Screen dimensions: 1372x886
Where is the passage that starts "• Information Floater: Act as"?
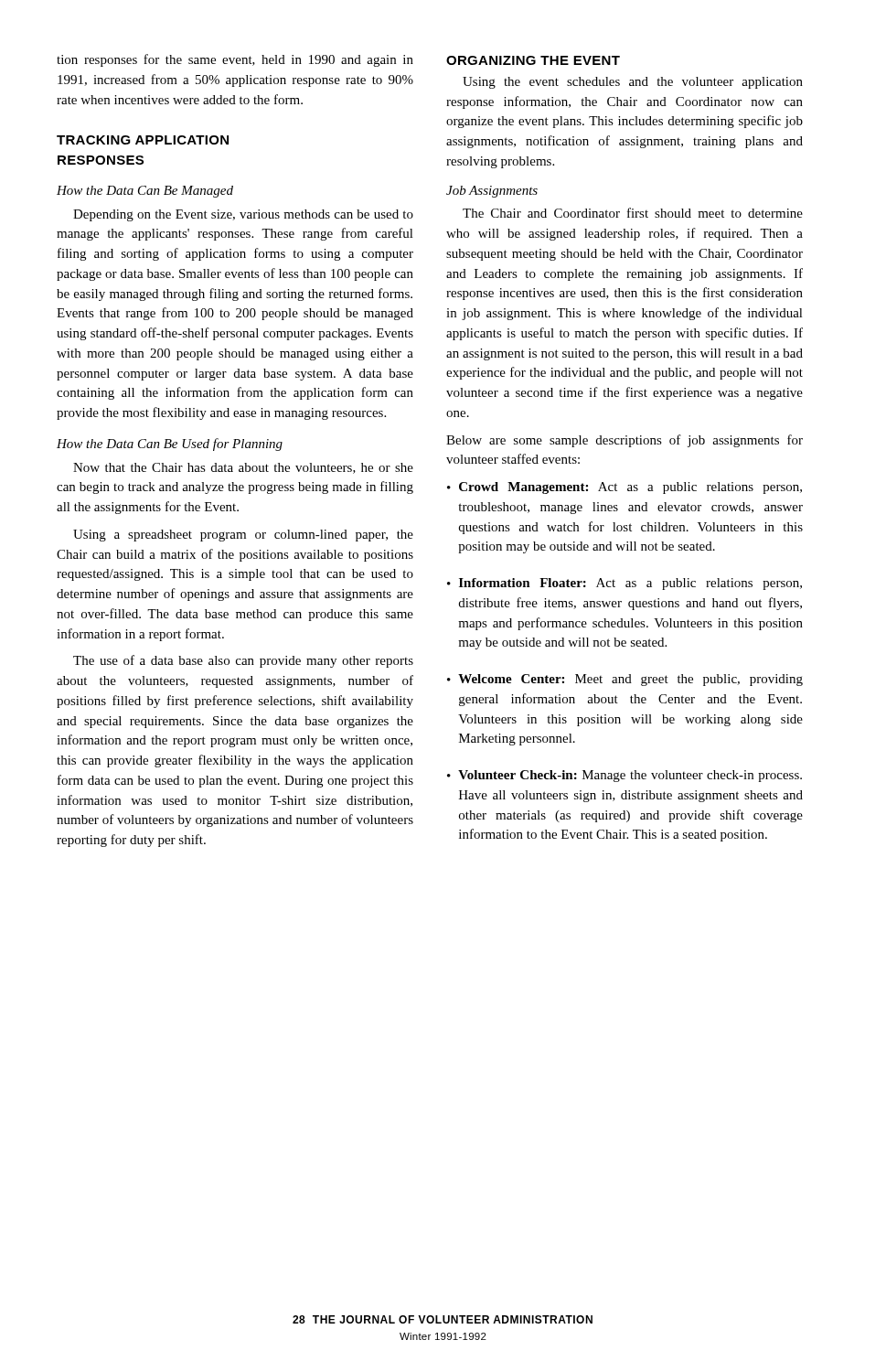(624, 613)
